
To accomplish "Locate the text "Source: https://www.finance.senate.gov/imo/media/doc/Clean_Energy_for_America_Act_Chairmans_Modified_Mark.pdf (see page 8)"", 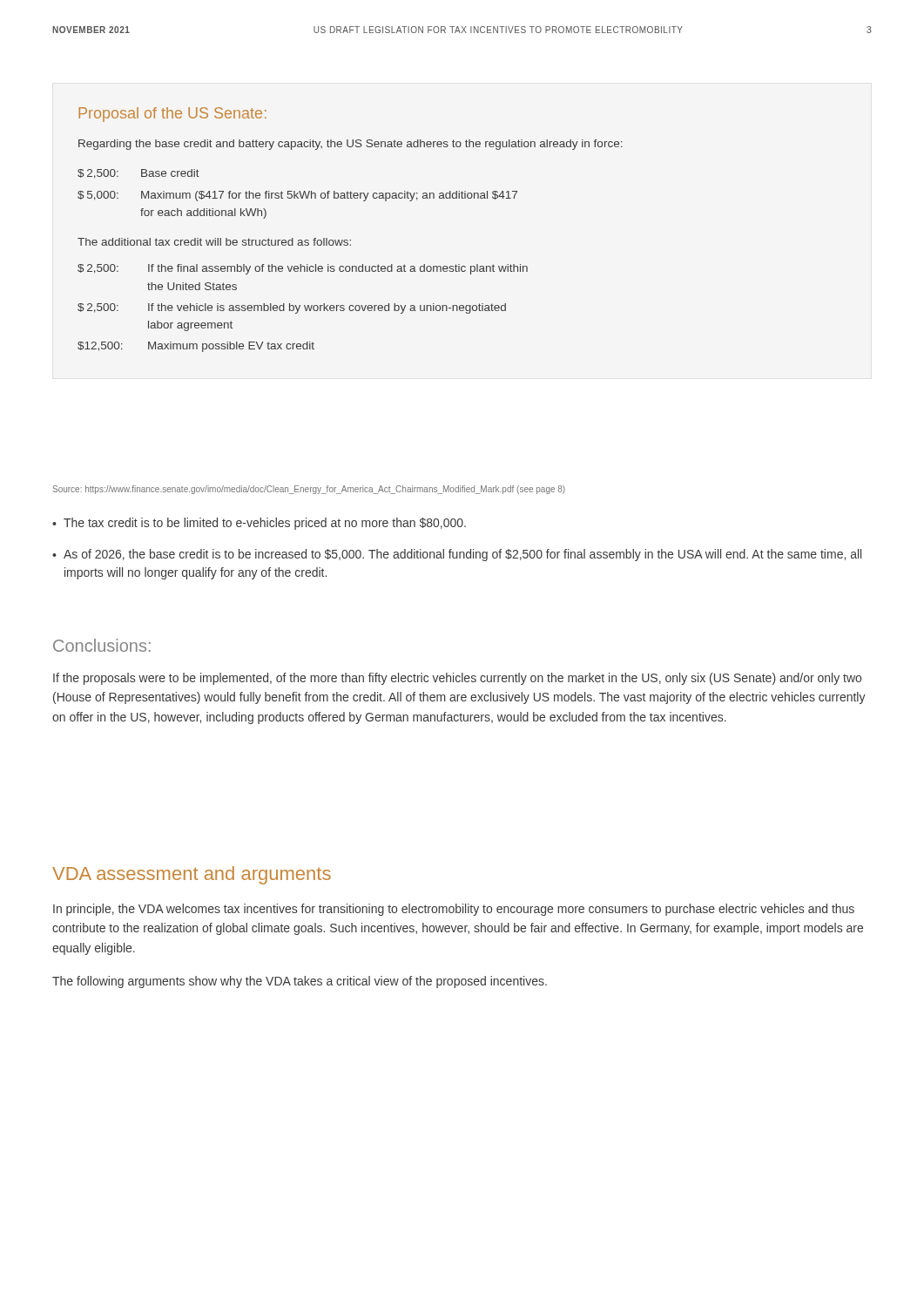I will point(309,489).
